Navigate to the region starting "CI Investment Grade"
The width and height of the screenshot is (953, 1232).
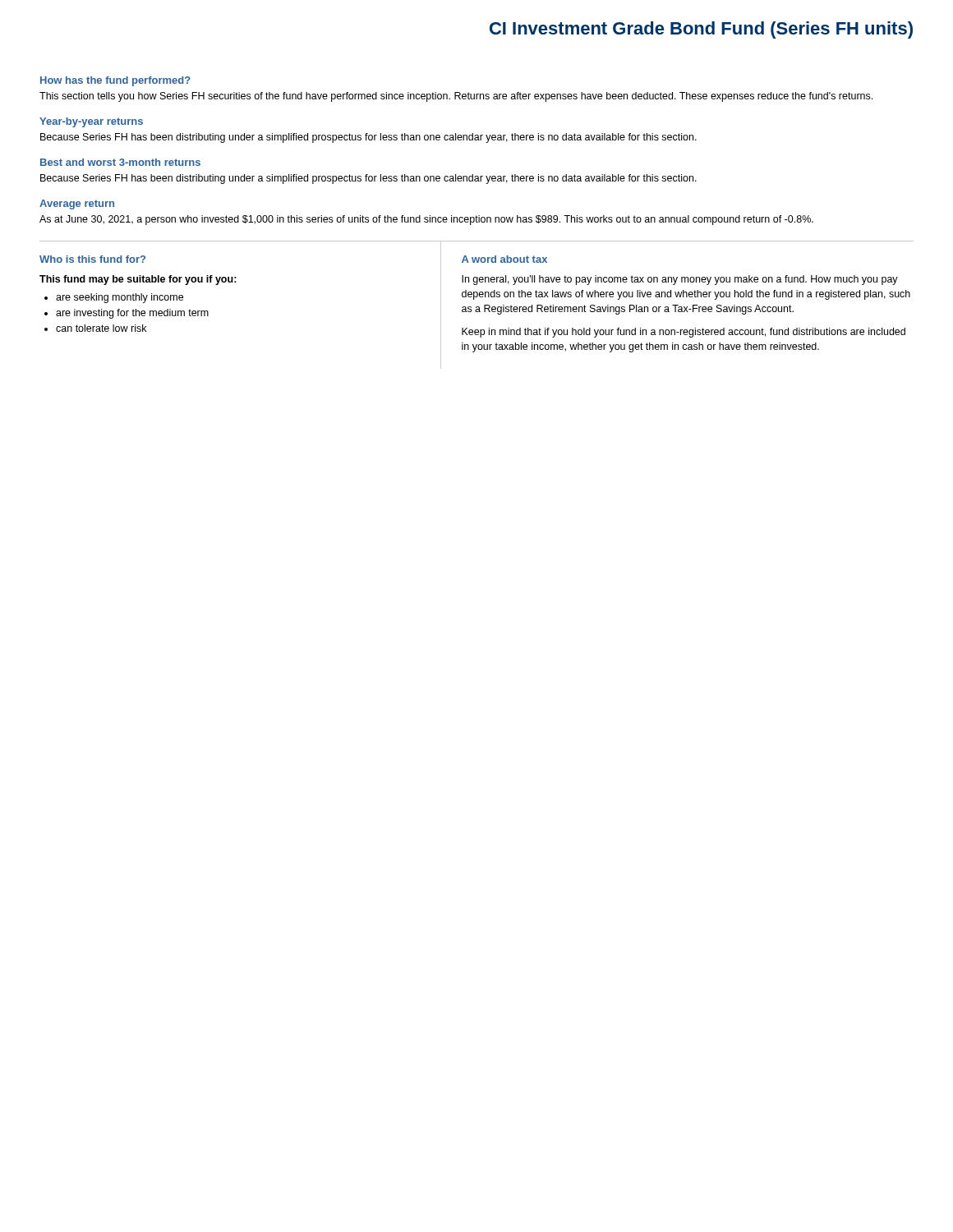701,30
